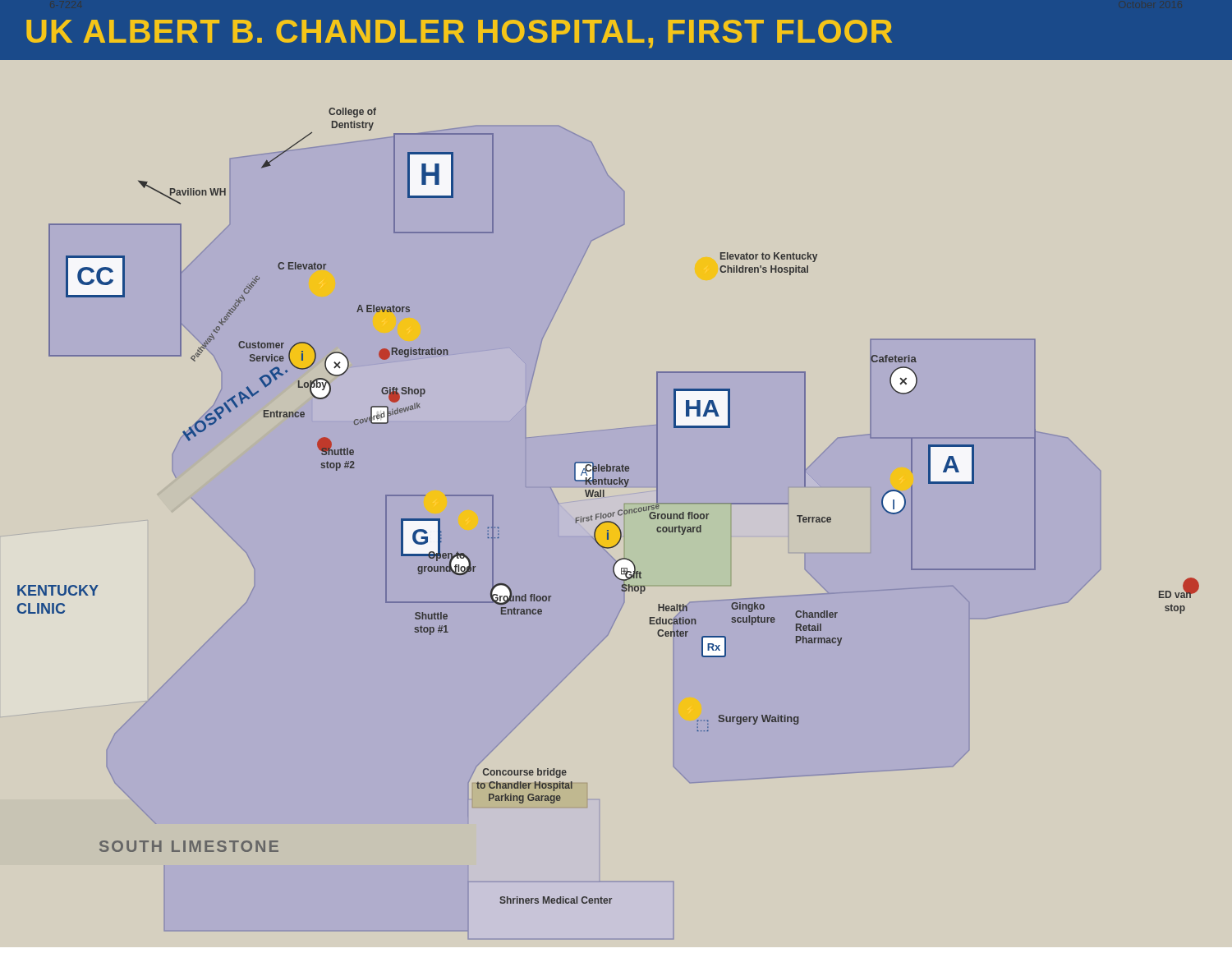Click a map
Viewport: 1232px width, 953px height.
pyautogui.click(x=616, y=504)
